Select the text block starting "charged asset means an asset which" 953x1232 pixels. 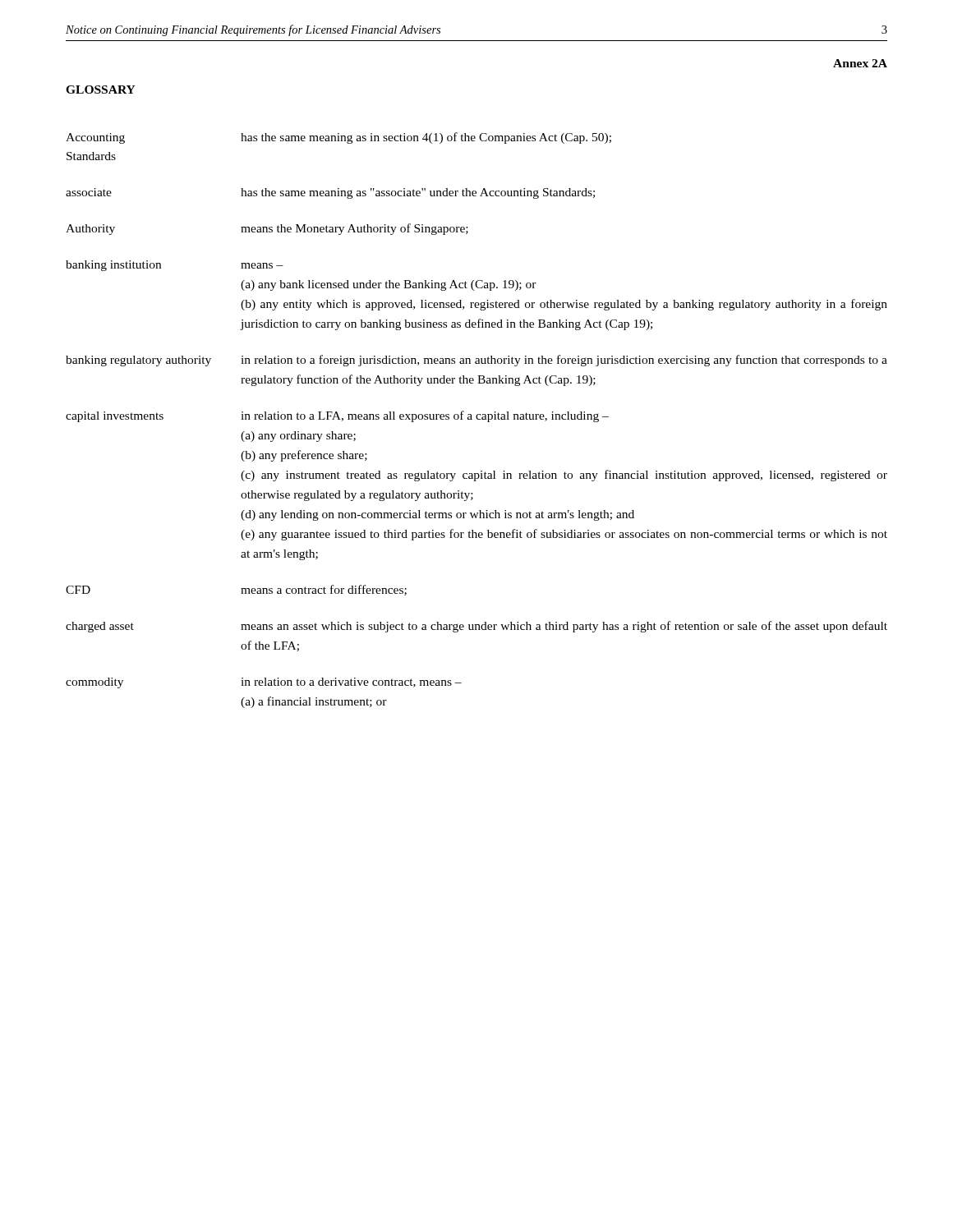[476, 636]
